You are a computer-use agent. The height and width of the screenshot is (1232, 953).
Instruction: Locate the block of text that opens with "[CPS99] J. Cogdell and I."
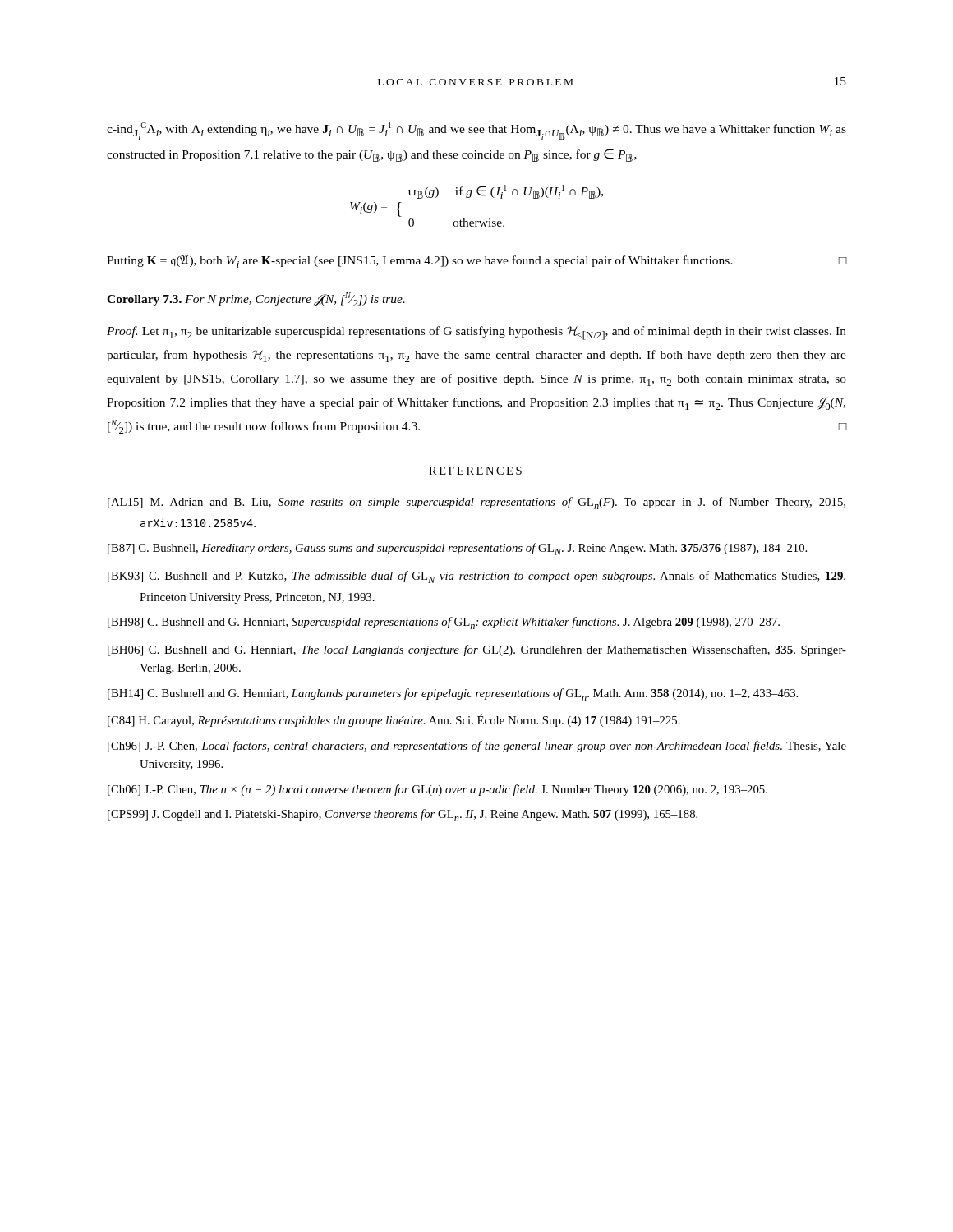pyautogui.click(x=403, y=816)
